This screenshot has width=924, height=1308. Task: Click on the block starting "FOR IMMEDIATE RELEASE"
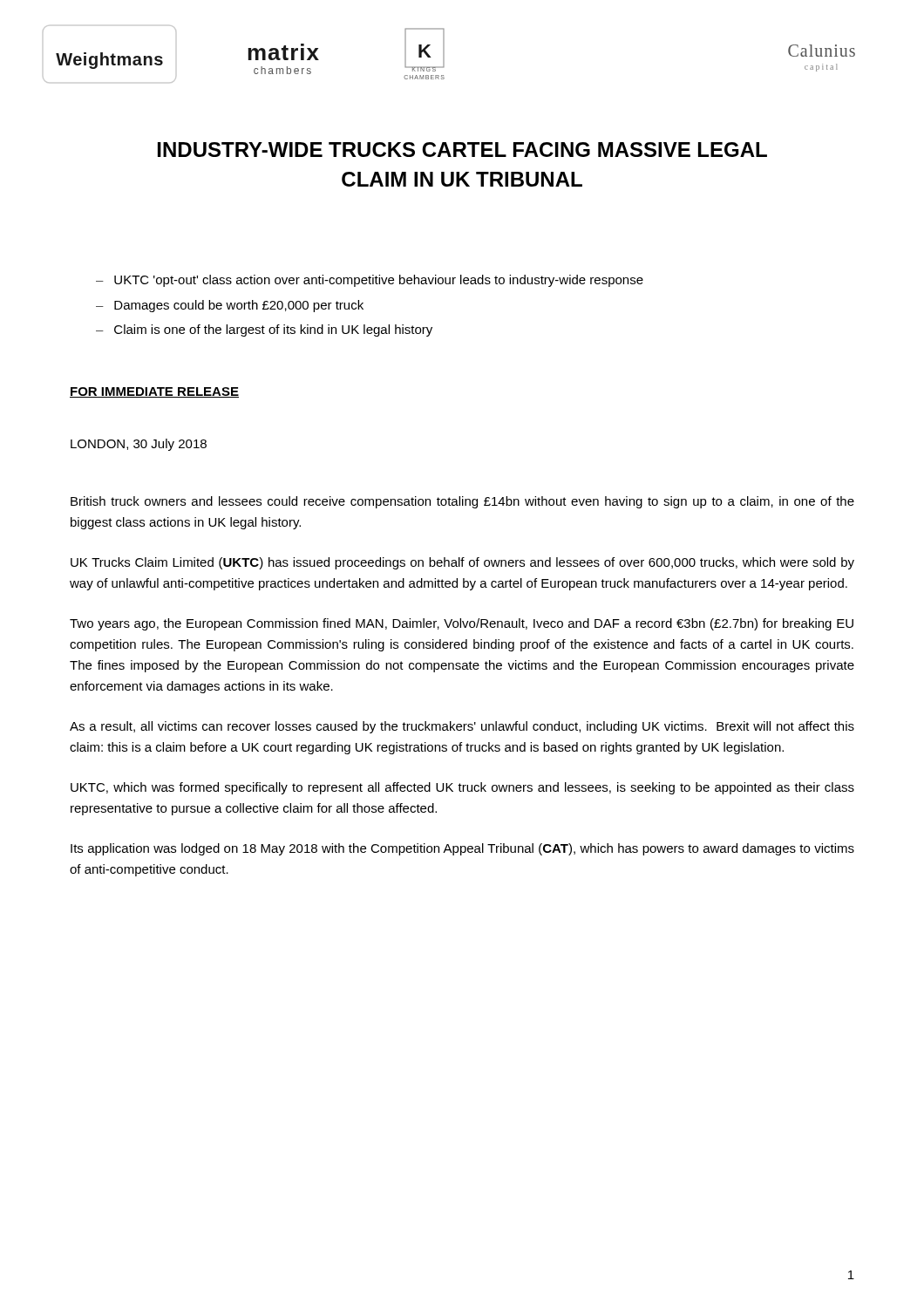coord(154,391)
